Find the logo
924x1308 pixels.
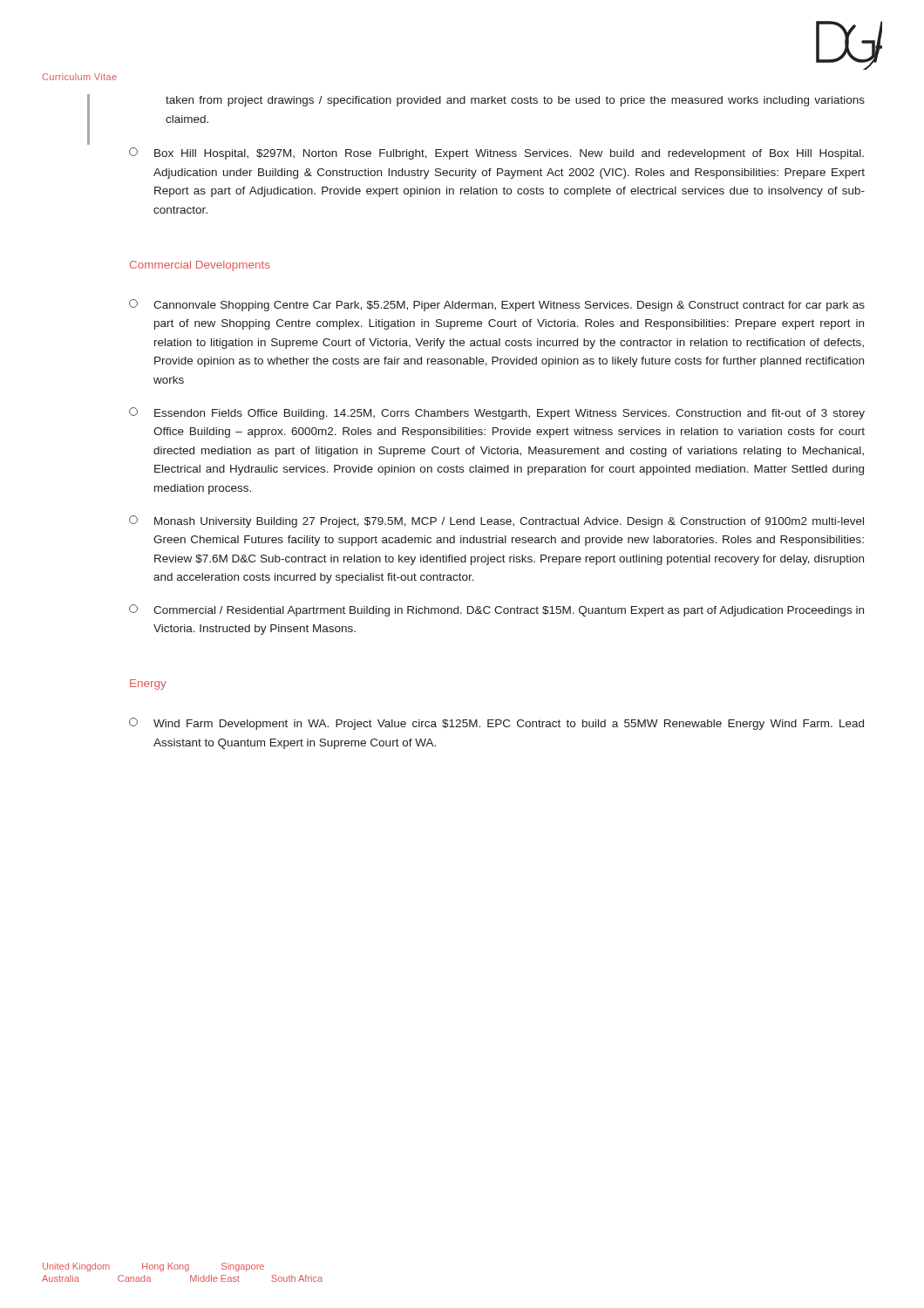(846, 44)
